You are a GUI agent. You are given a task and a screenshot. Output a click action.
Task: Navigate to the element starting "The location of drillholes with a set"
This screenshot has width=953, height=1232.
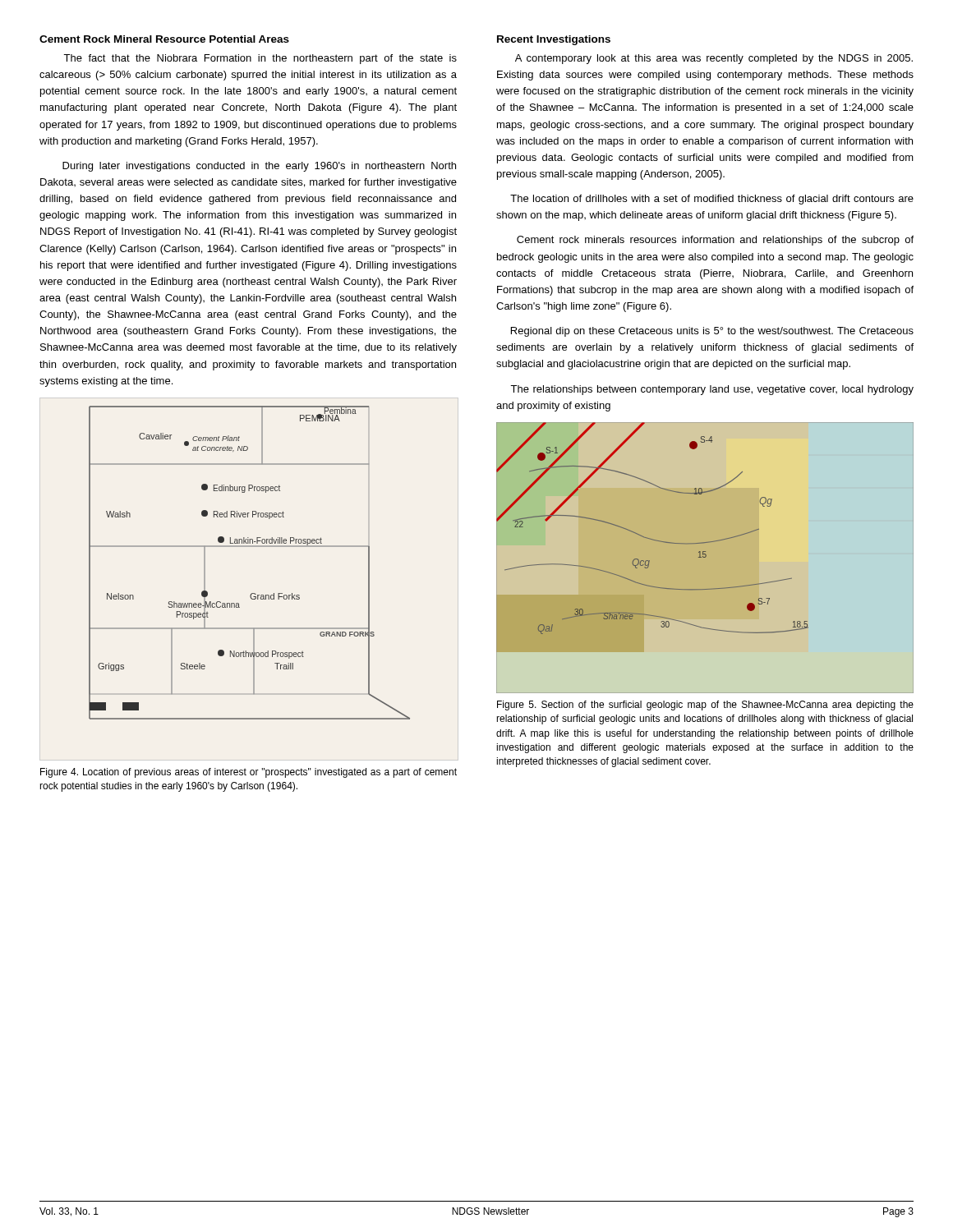click(x=705, y=207)
